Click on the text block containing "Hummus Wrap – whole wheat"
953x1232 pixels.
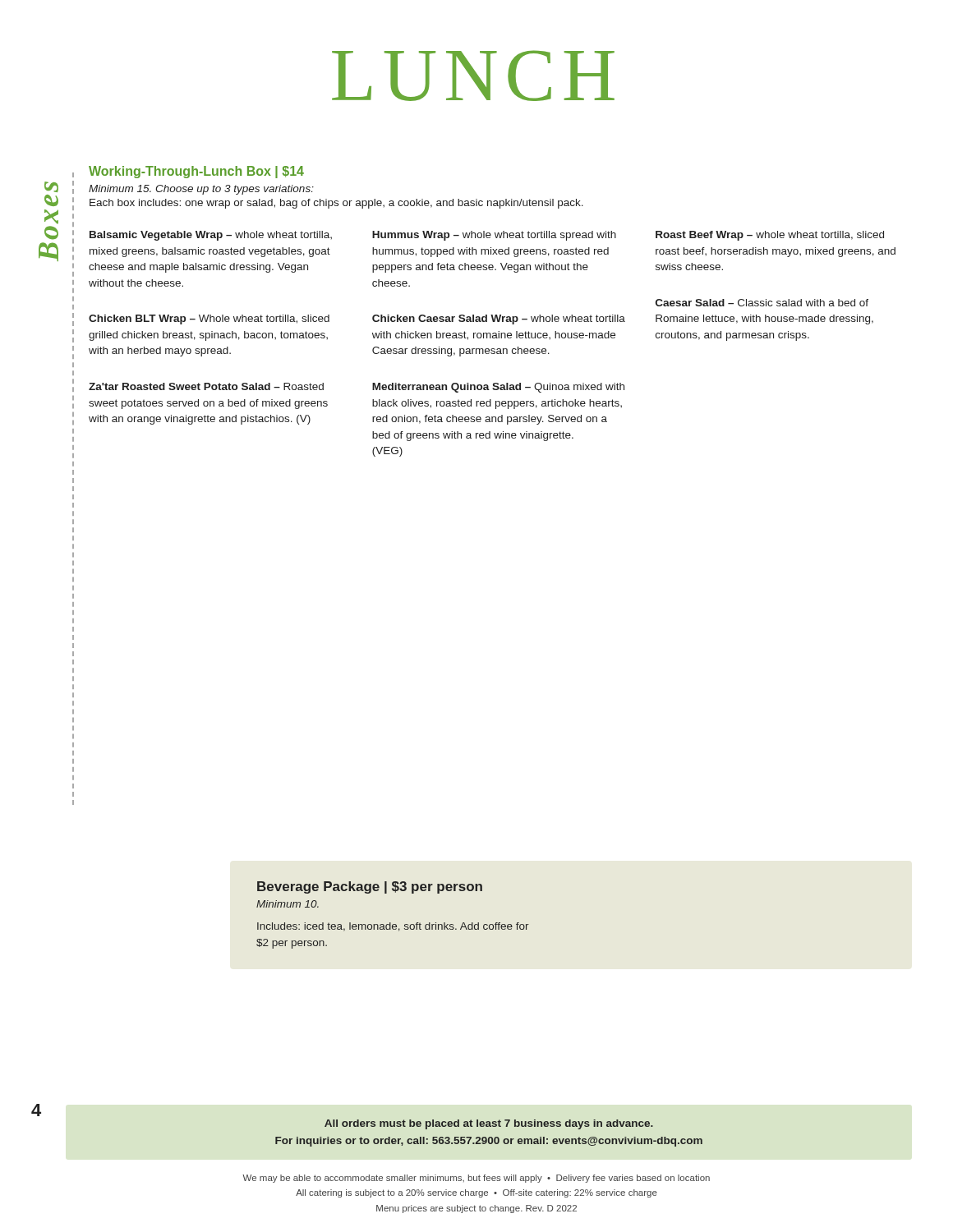(494, 259)
